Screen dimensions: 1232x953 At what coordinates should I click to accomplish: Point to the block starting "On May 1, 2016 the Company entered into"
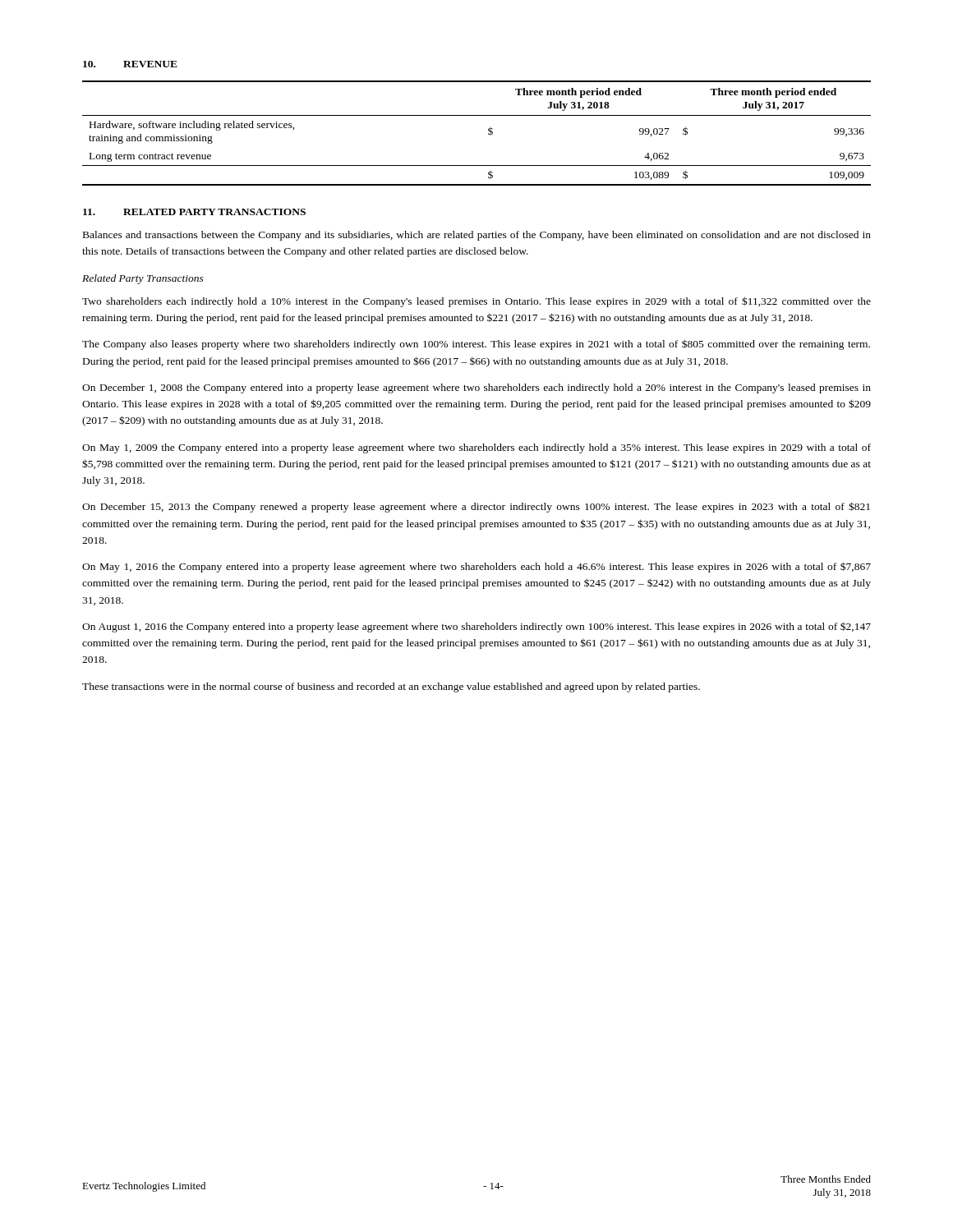click(476, 583)
